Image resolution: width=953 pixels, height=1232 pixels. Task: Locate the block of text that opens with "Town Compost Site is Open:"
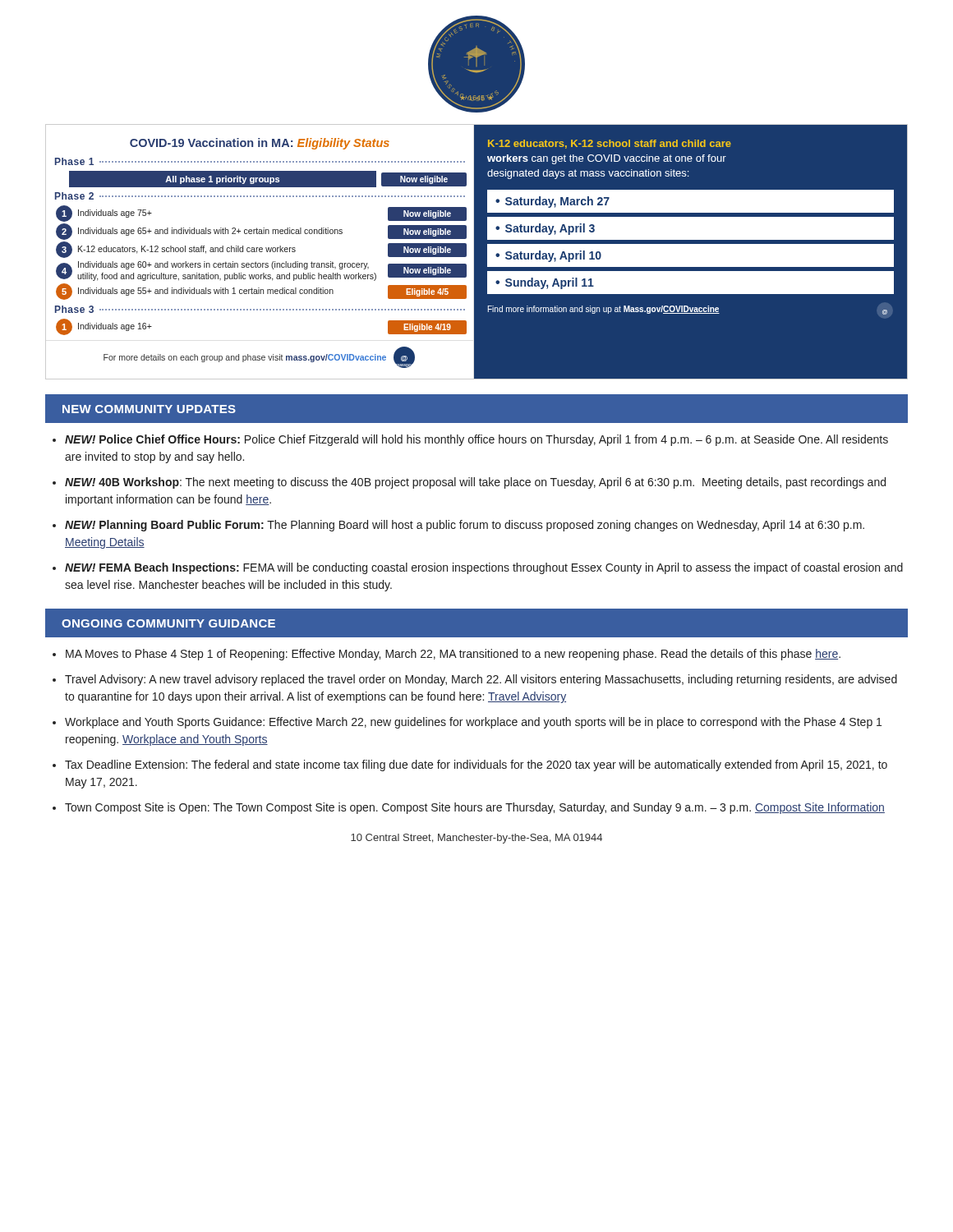coord(475,808)
